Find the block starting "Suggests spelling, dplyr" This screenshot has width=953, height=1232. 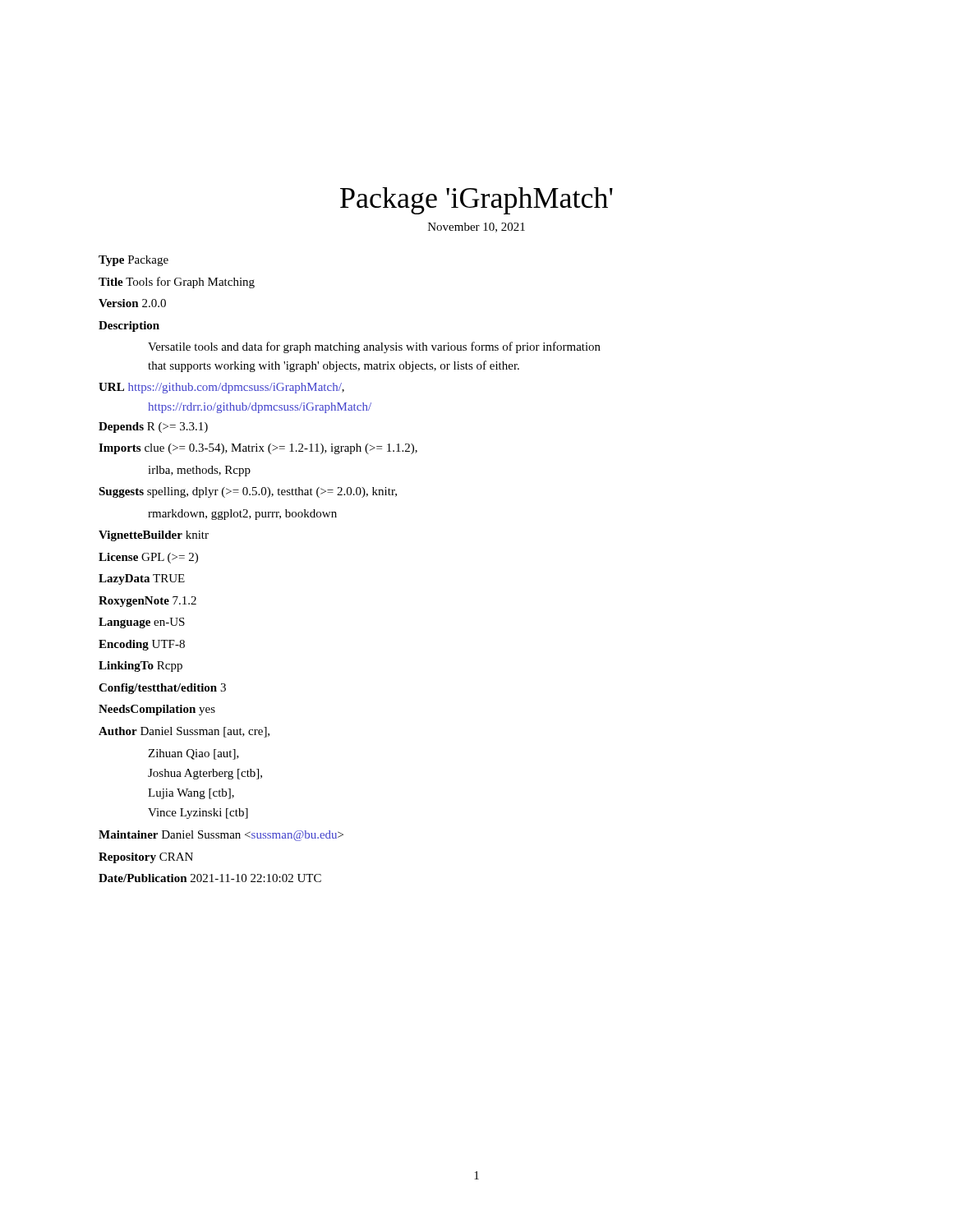point(248,491)
